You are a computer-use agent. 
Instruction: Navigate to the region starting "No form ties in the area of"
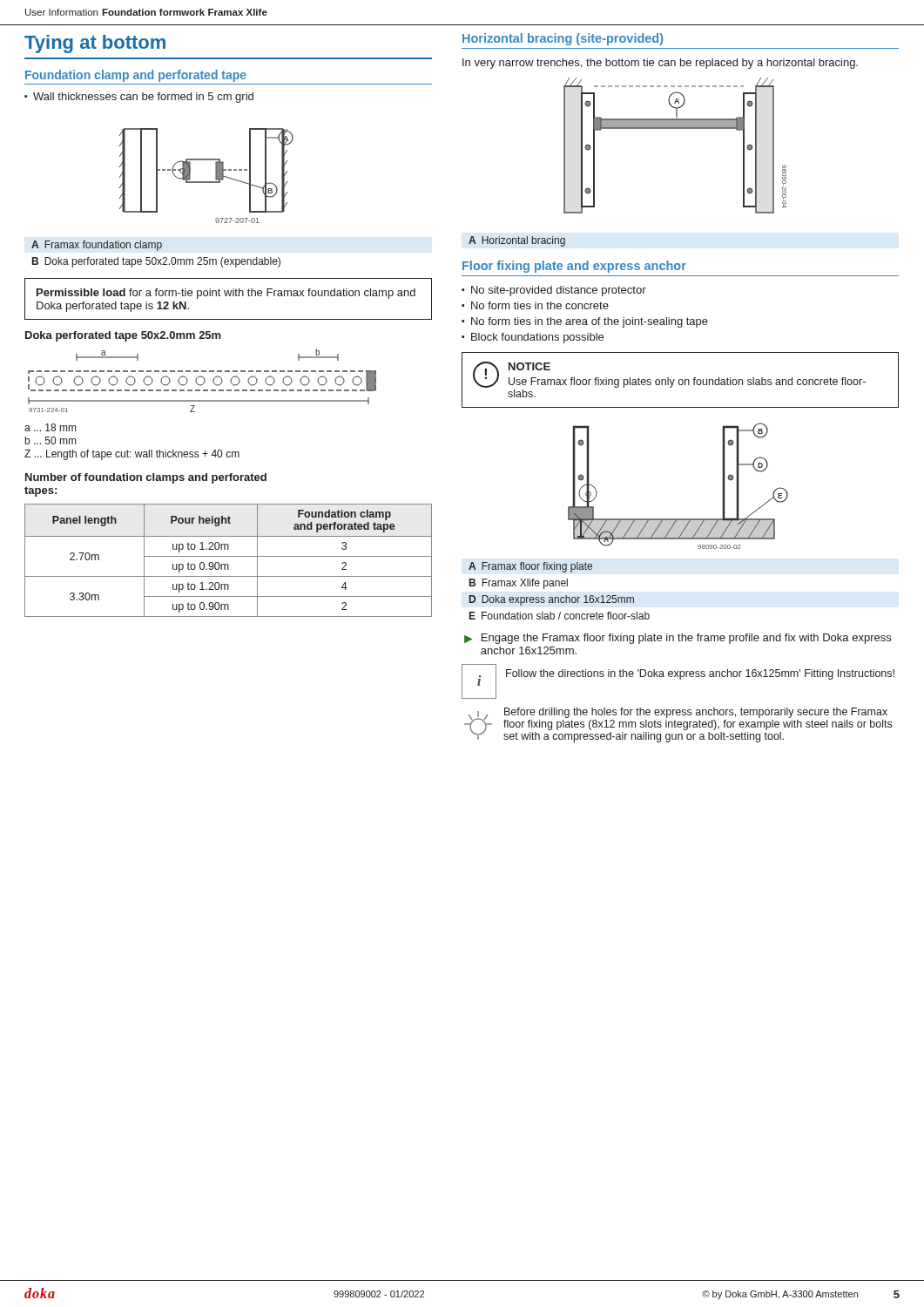589,321
